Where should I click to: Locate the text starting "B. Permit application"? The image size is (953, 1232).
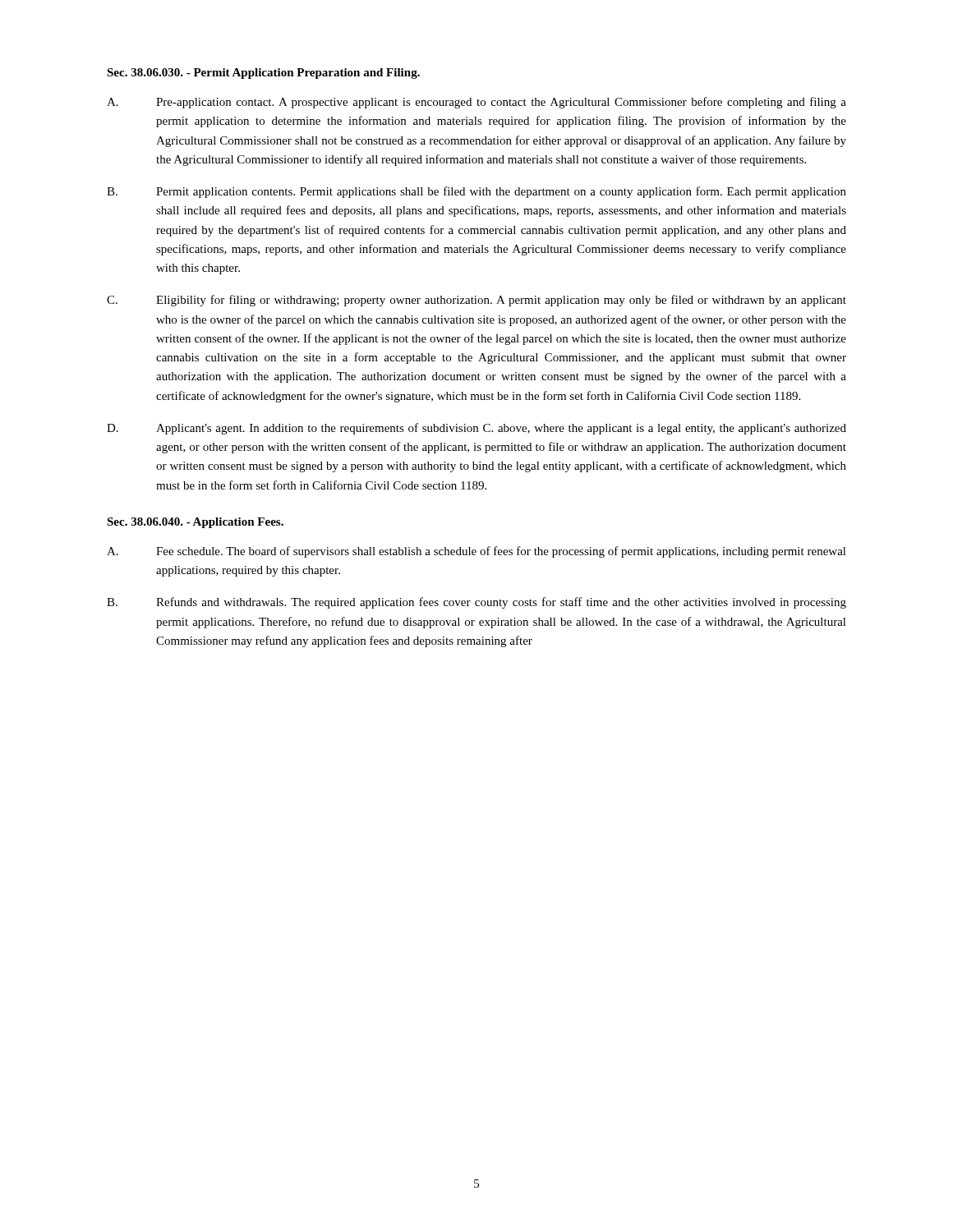click(476, 230)
